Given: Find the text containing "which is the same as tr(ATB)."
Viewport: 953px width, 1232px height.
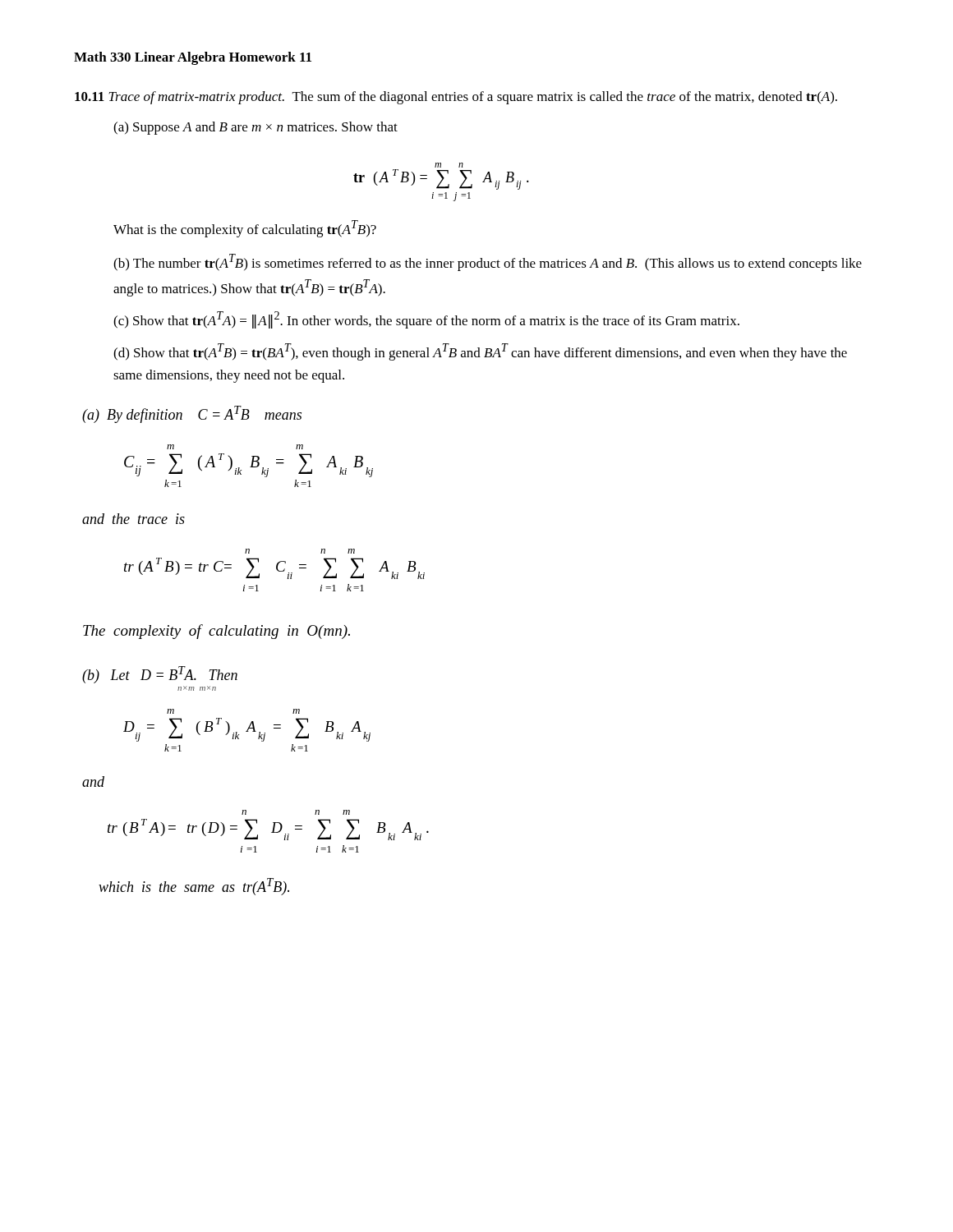Looking at the screenshot, I should coord(195,885).
